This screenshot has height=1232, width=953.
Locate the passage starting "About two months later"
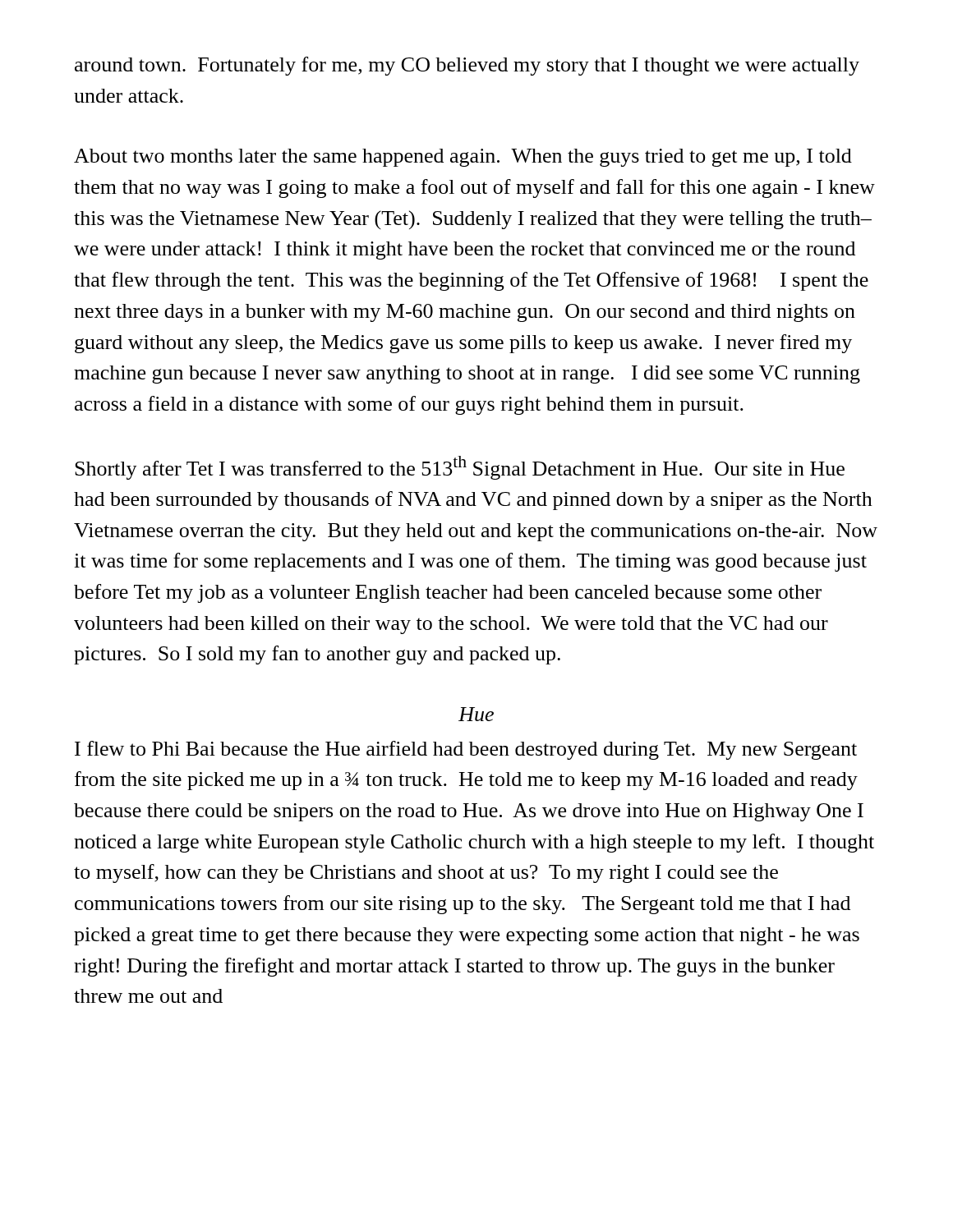474,280
